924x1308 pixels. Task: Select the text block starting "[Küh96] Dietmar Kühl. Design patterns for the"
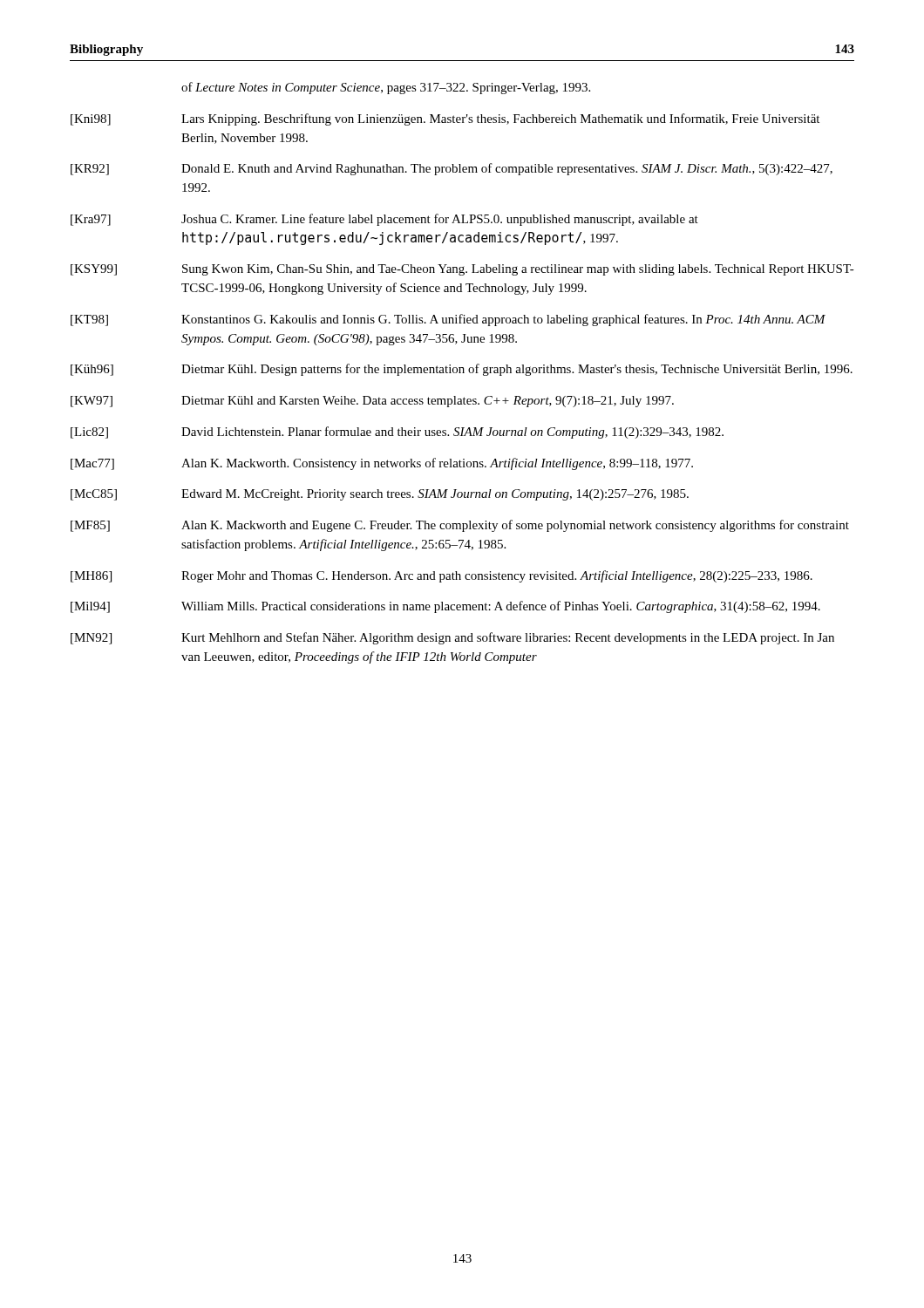point(462,370)
